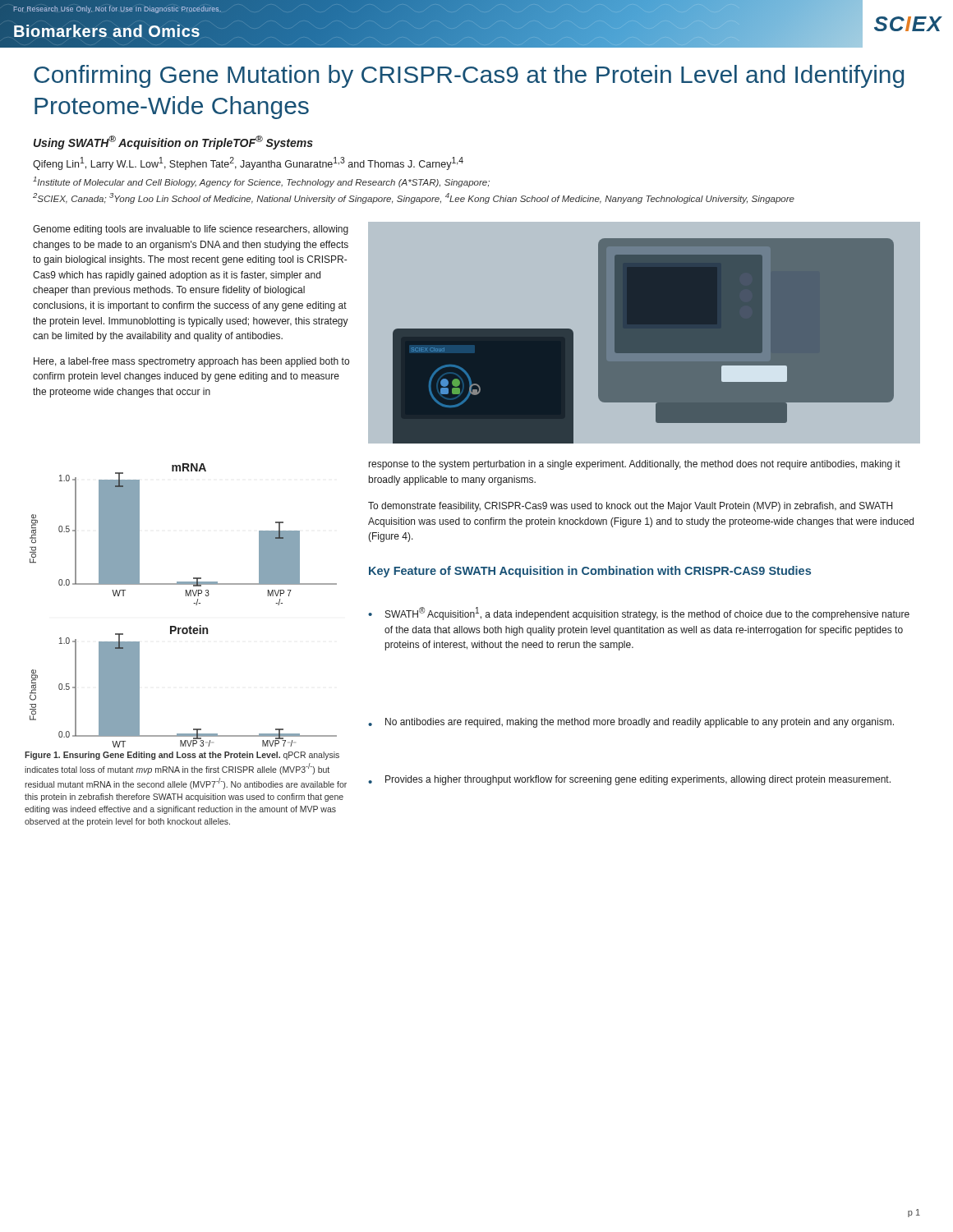Locate the element starting "Using SWATH® Acquisition on"
953x1232 pixels.
point(173,141)
